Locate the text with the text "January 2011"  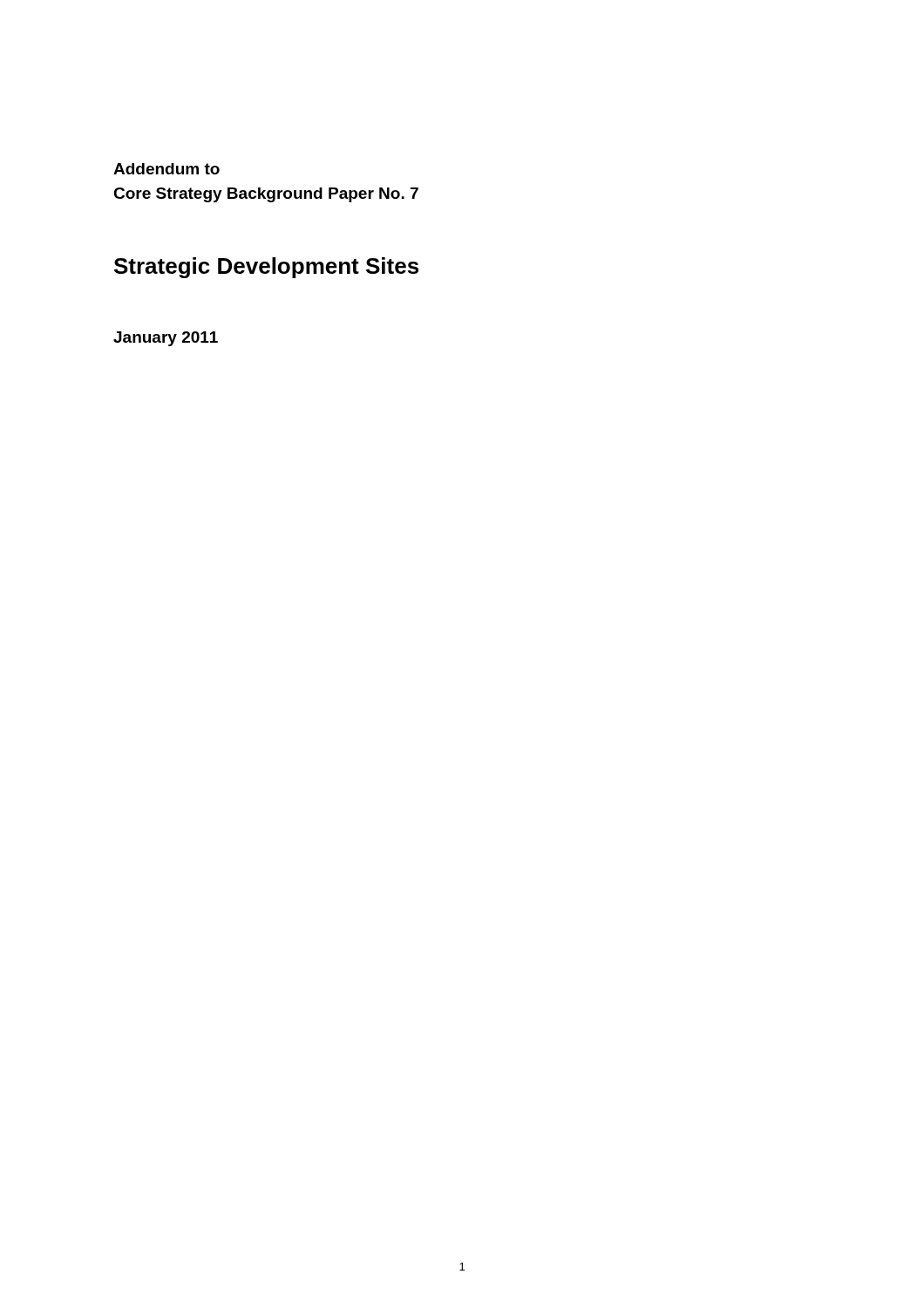click(166, 337)
